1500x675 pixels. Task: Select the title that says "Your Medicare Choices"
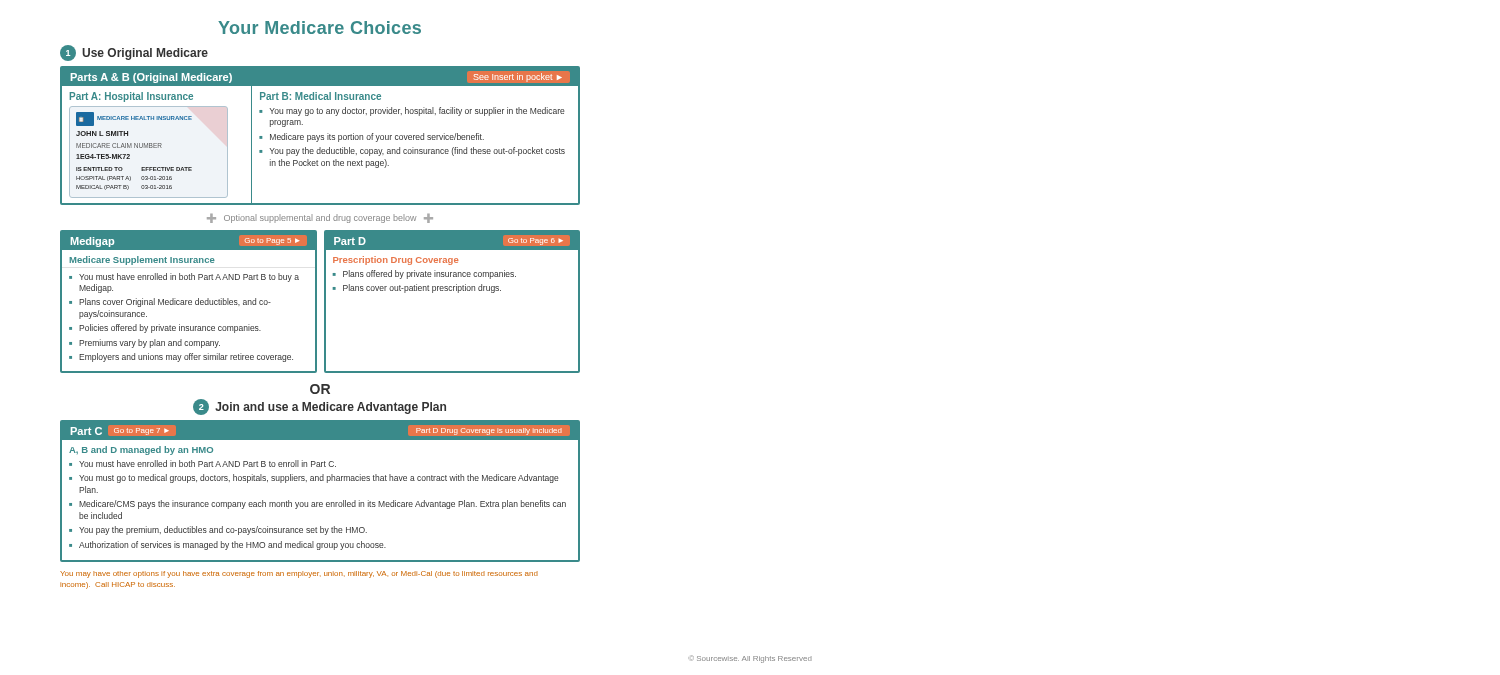point(320,28)
